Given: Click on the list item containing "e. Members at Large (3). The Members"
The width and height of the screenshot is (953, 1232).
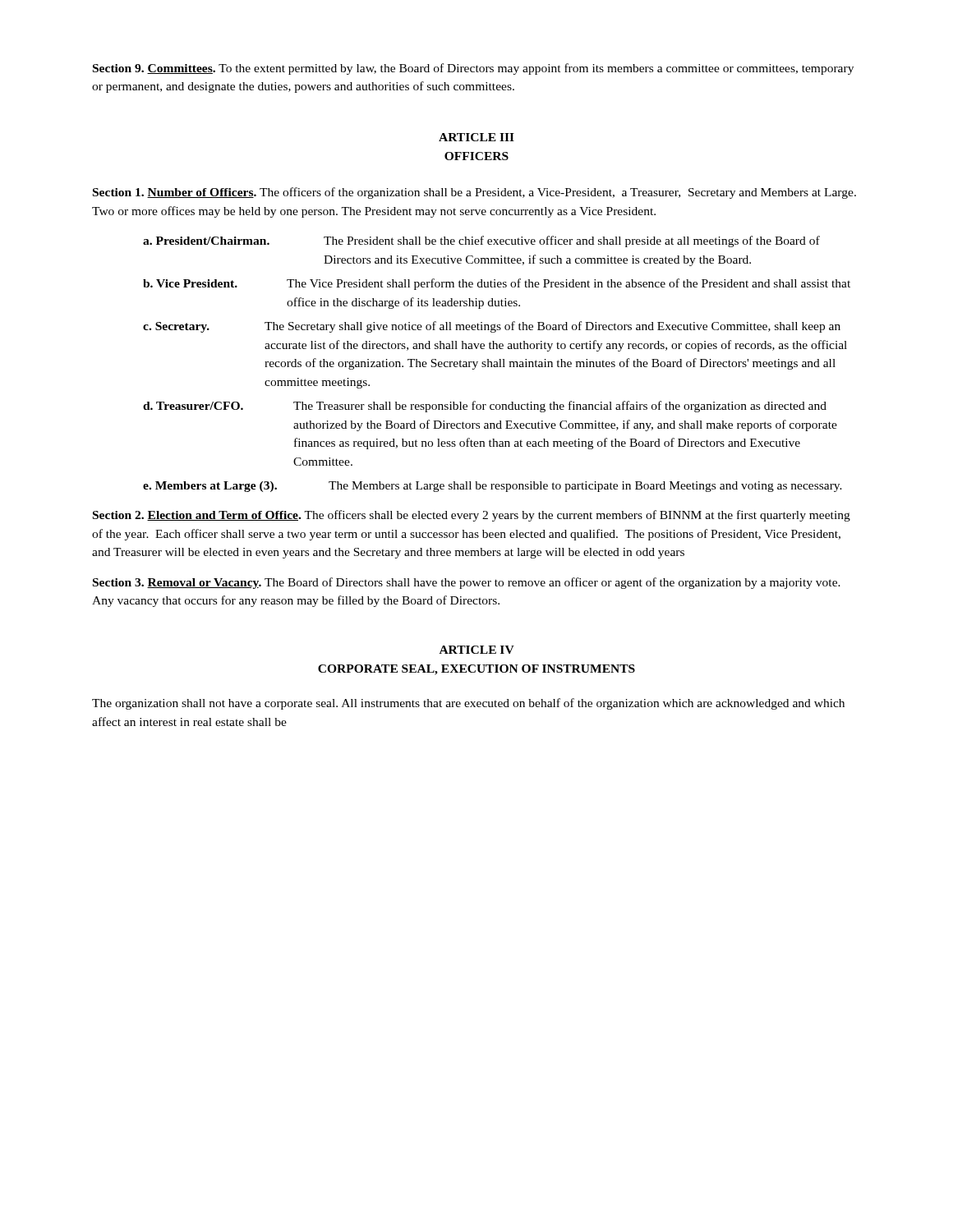Looking at the screenshot, I should tap(476, 486).
